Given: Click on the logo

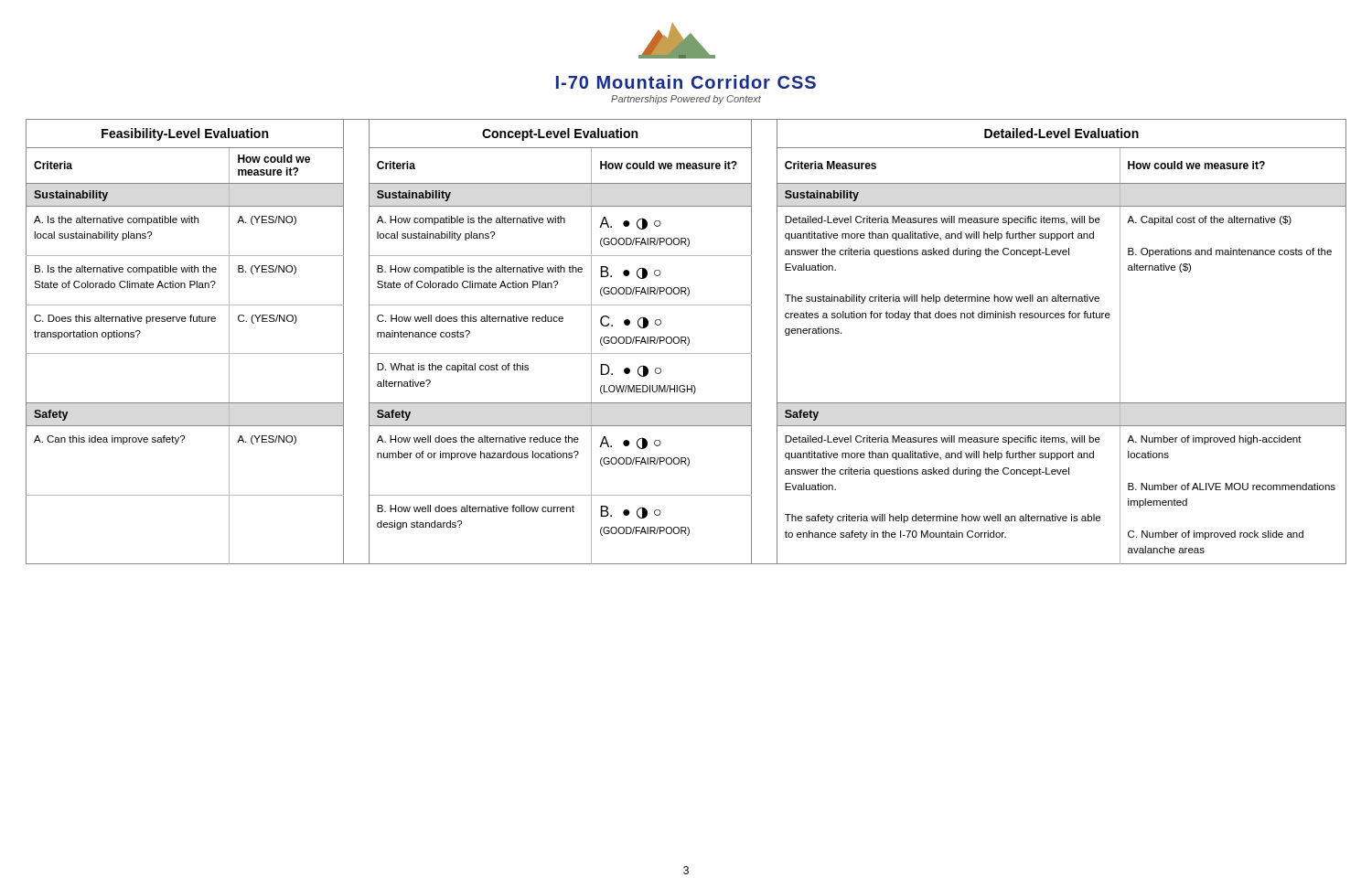Looking at the screenshot, I should [686, 56].
